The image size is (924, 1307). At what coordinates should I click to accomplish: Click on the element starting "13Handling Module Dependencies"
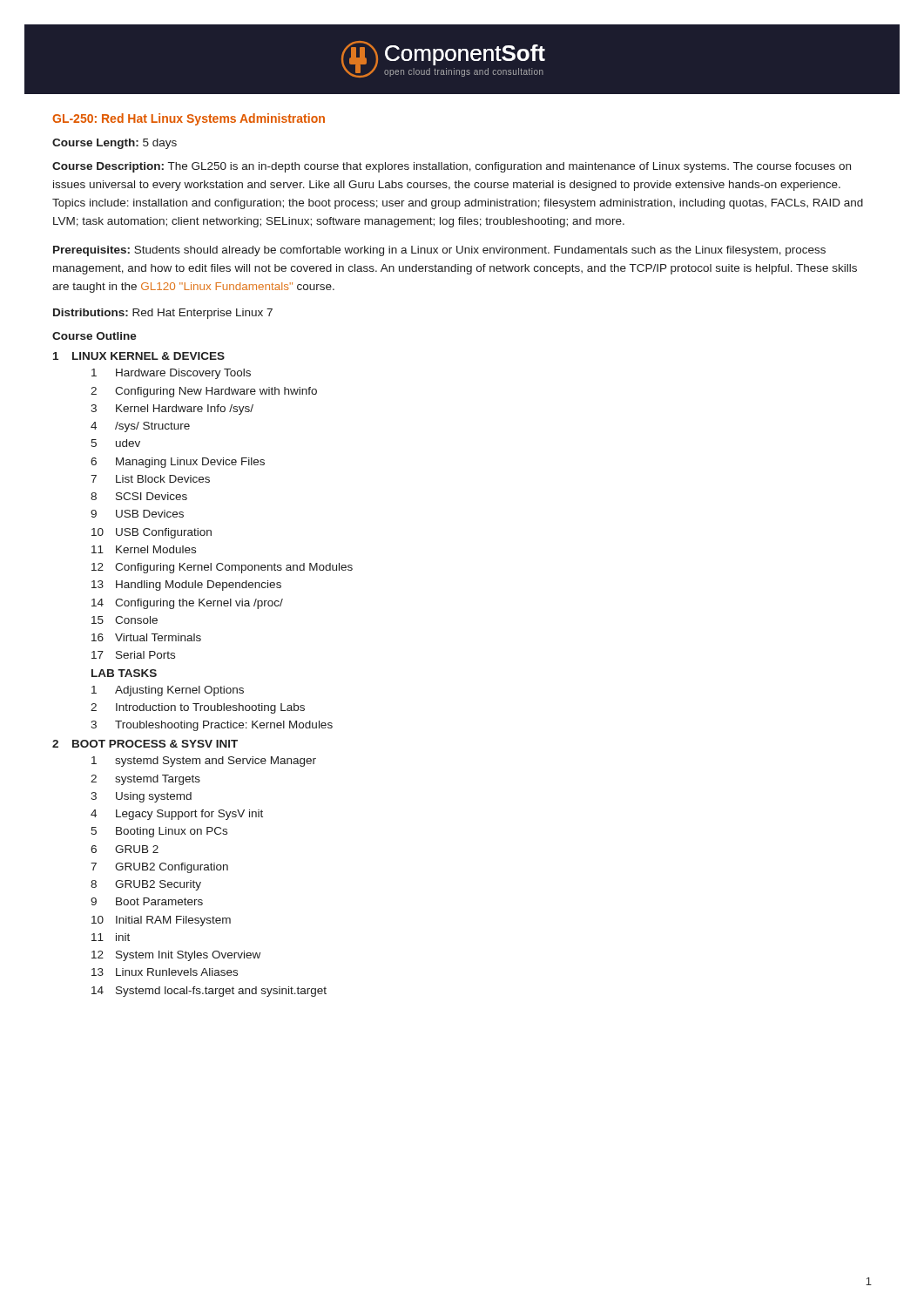tap(186, 585)
